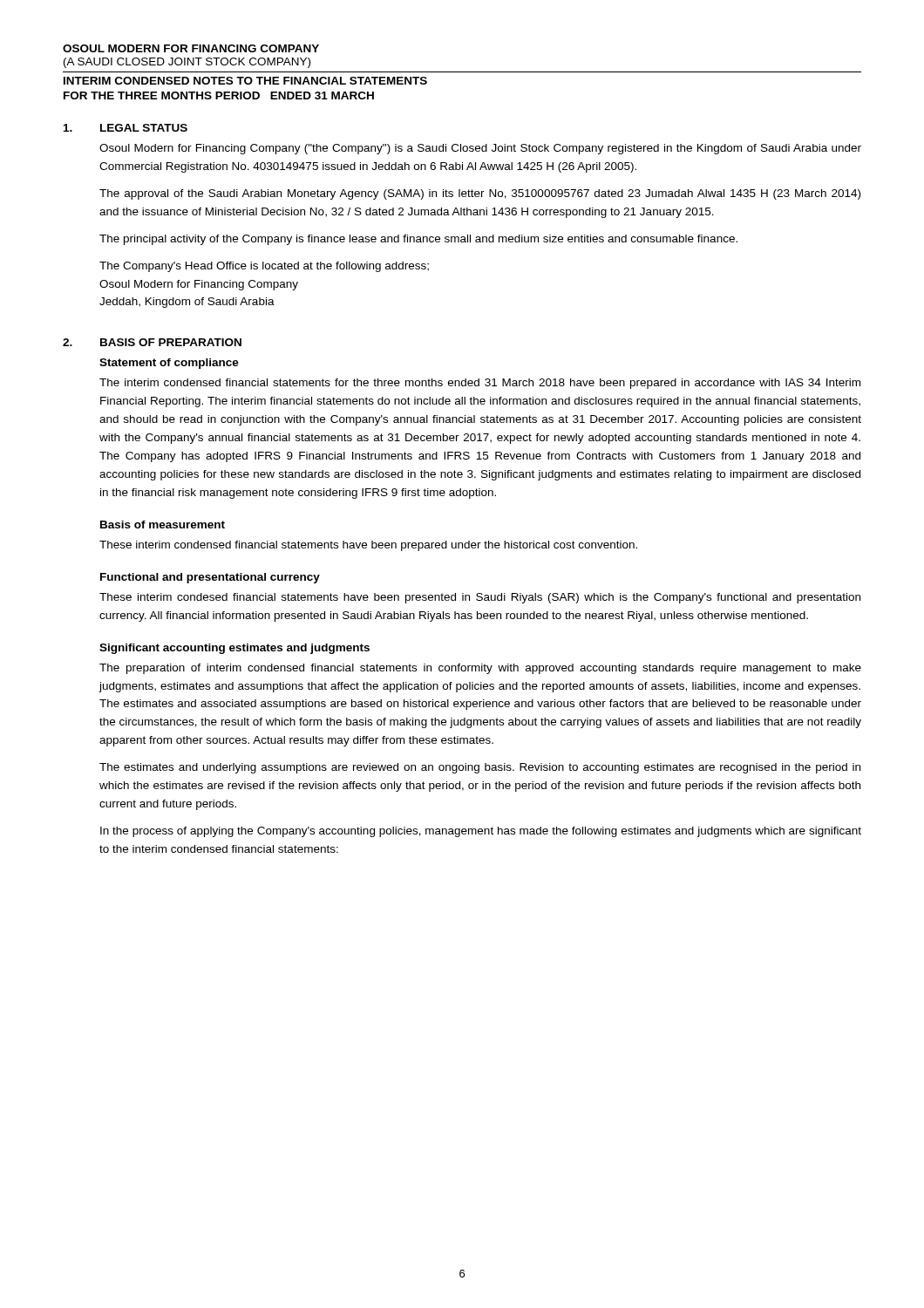Click on the text block that says "The interim condensed financial"

[x=480, y=437]
